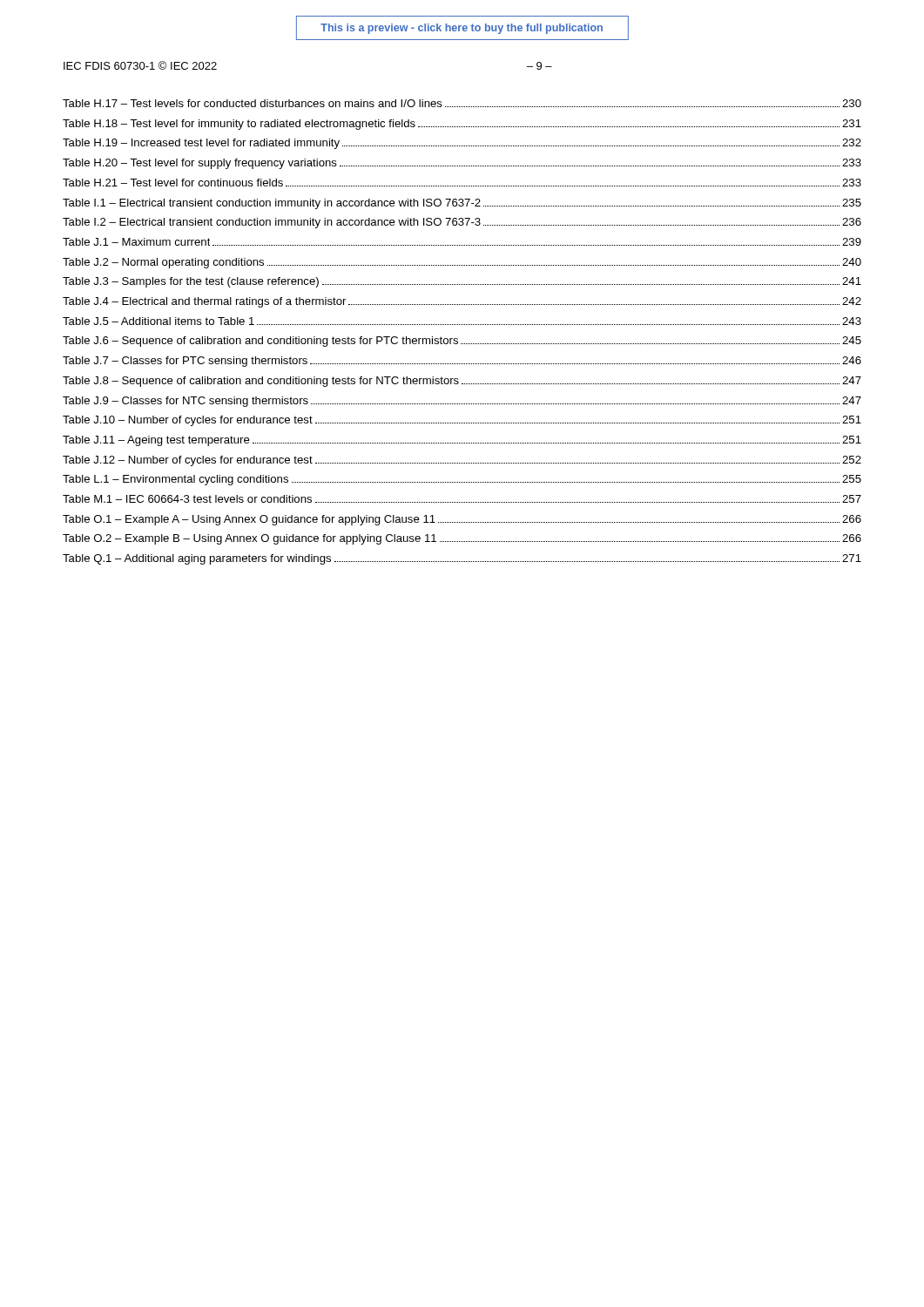This screenshot has height=1307, width=924.
Task: Where is the passage that starts "Table J.5 – Additional items to"?
Action: tap(462, 322)
